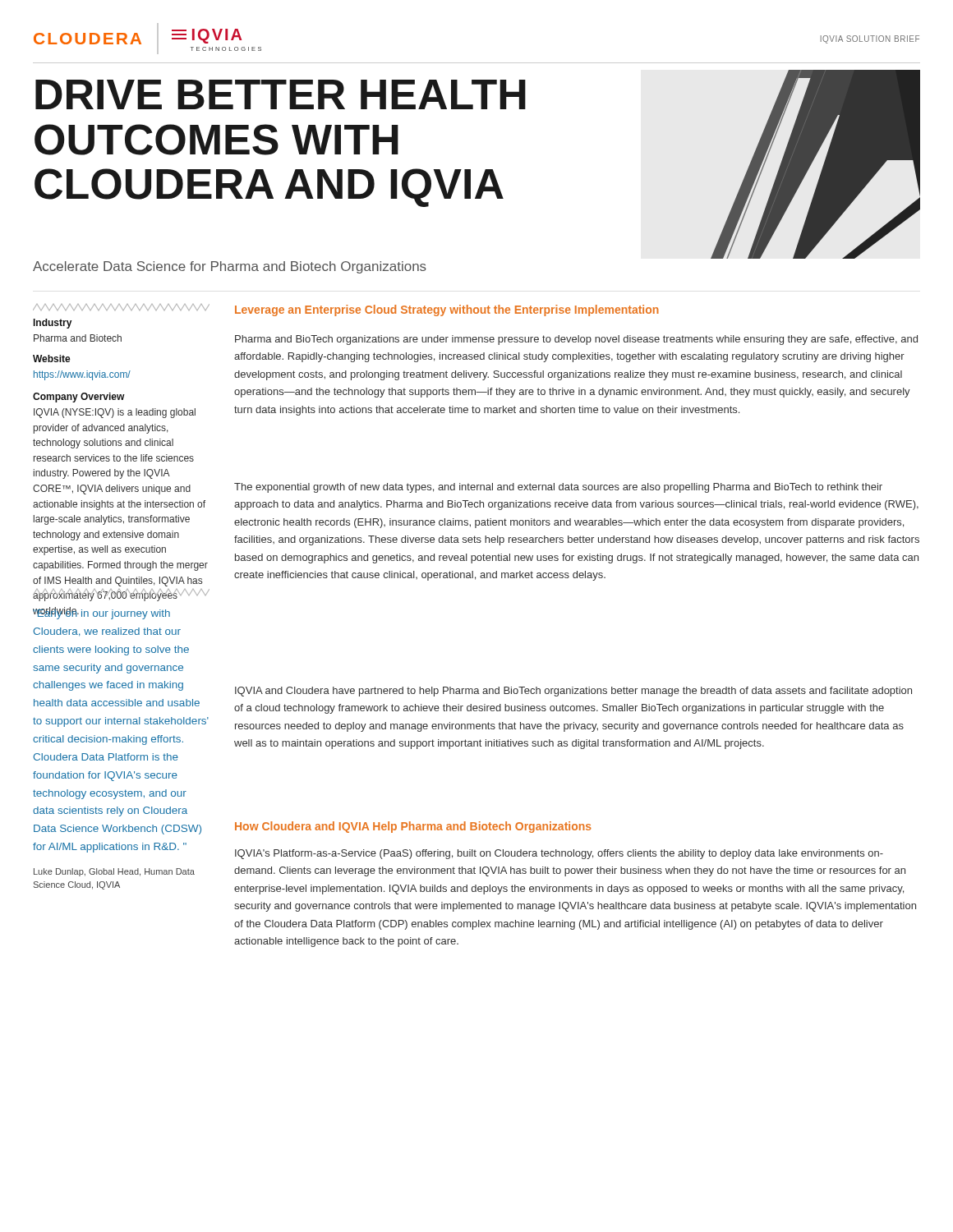Select the text block with the text "IQVIA and Cloudera have partnered"

(577, 717)
